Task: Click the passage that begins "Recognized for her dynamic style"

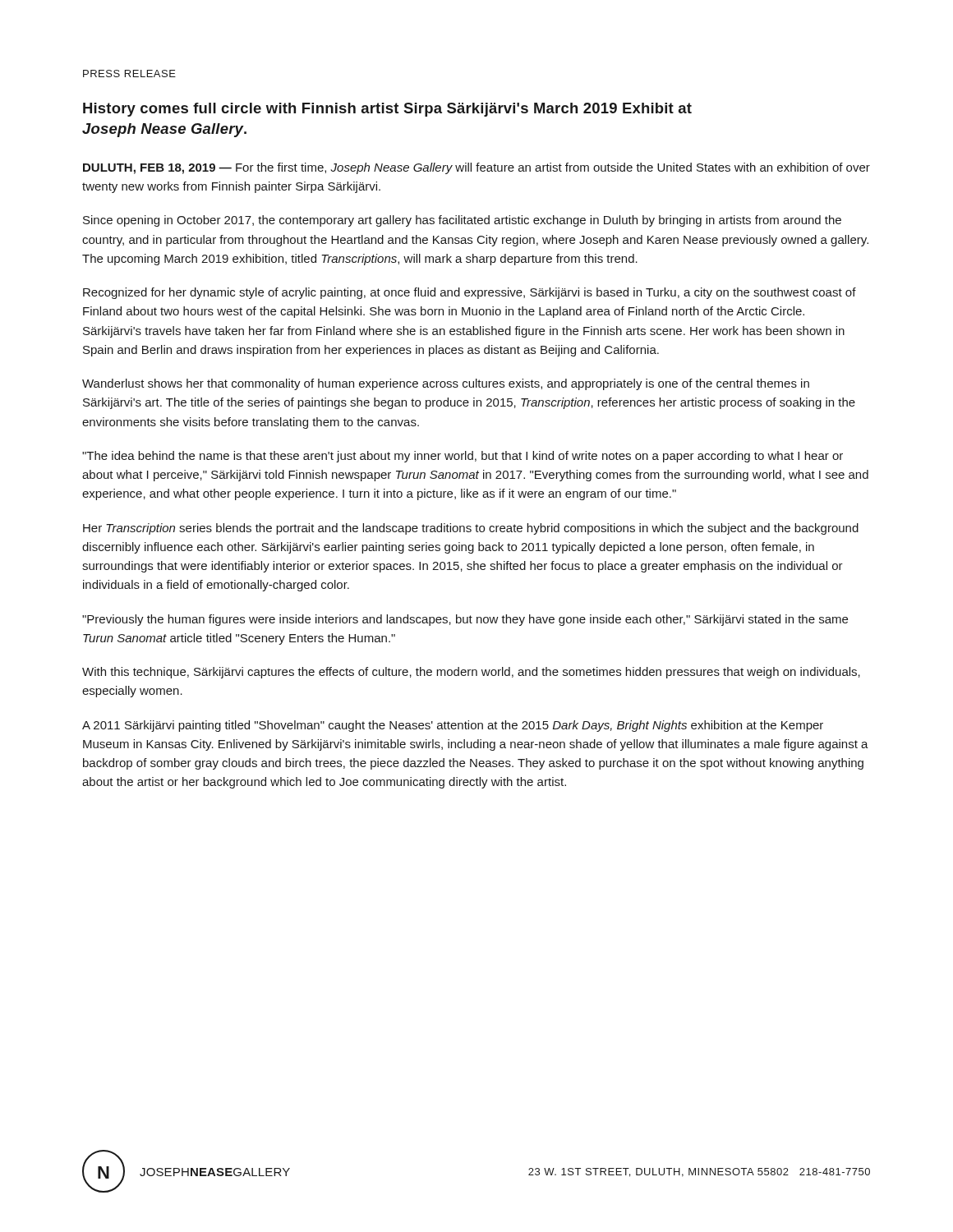Action: tap(469, 321)
